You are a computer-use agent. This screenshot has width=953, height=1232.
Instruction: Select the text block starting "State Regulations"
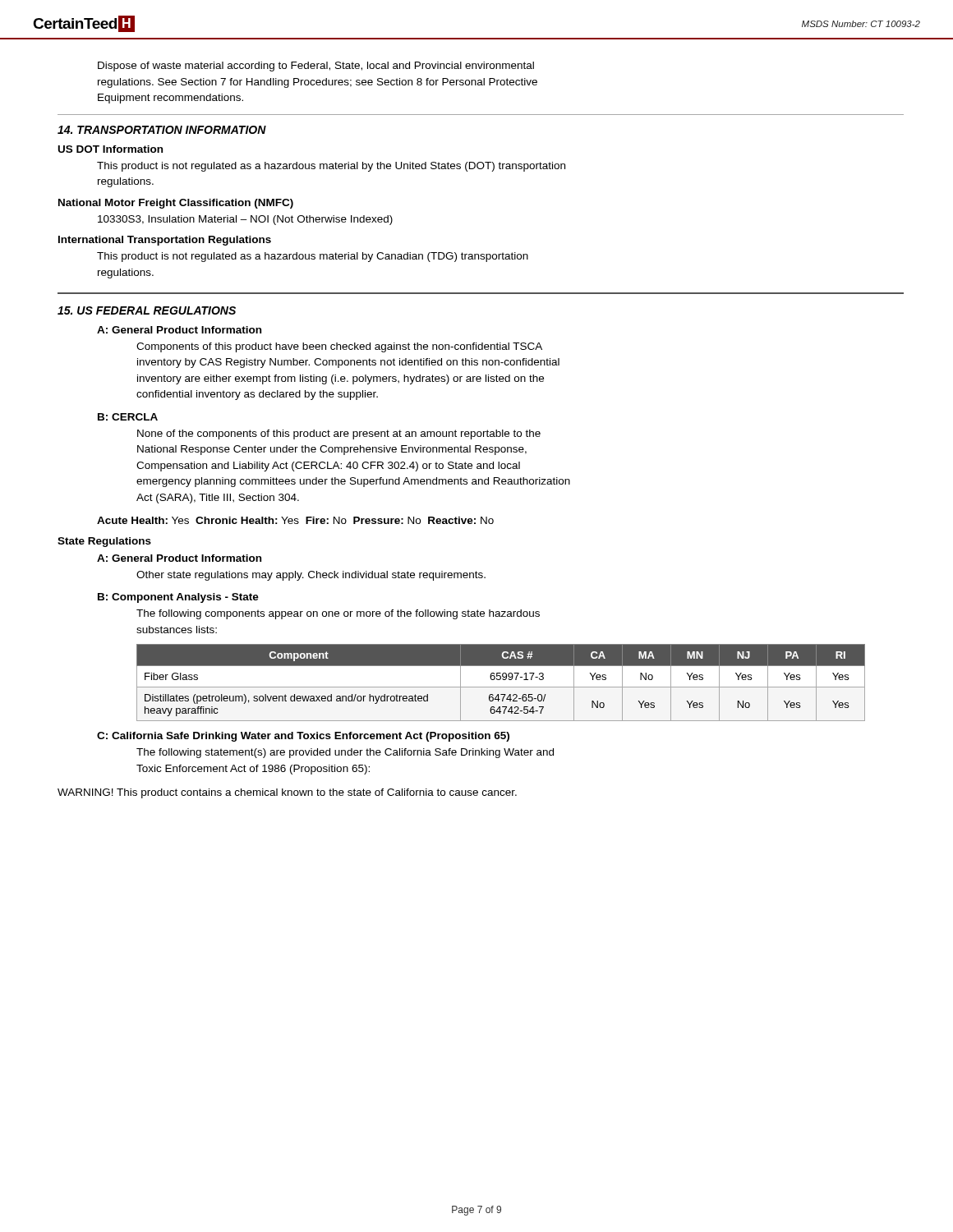(104, 540)
